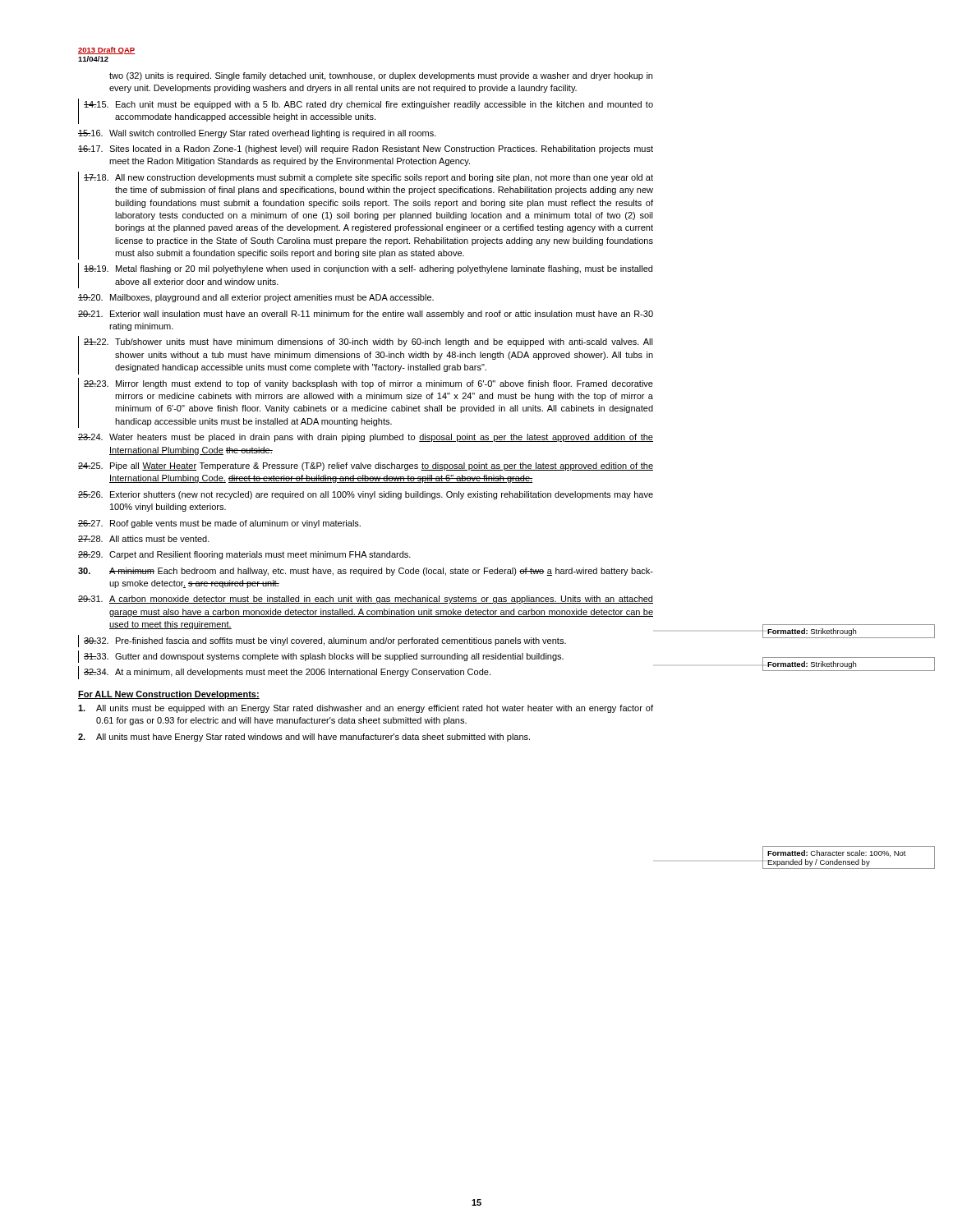Where is the passage that starts "22.23. Mirror length must extend to"?
Image resolution: width=953 pixels, height=1232 pixels.
click(x=368, y=403)
